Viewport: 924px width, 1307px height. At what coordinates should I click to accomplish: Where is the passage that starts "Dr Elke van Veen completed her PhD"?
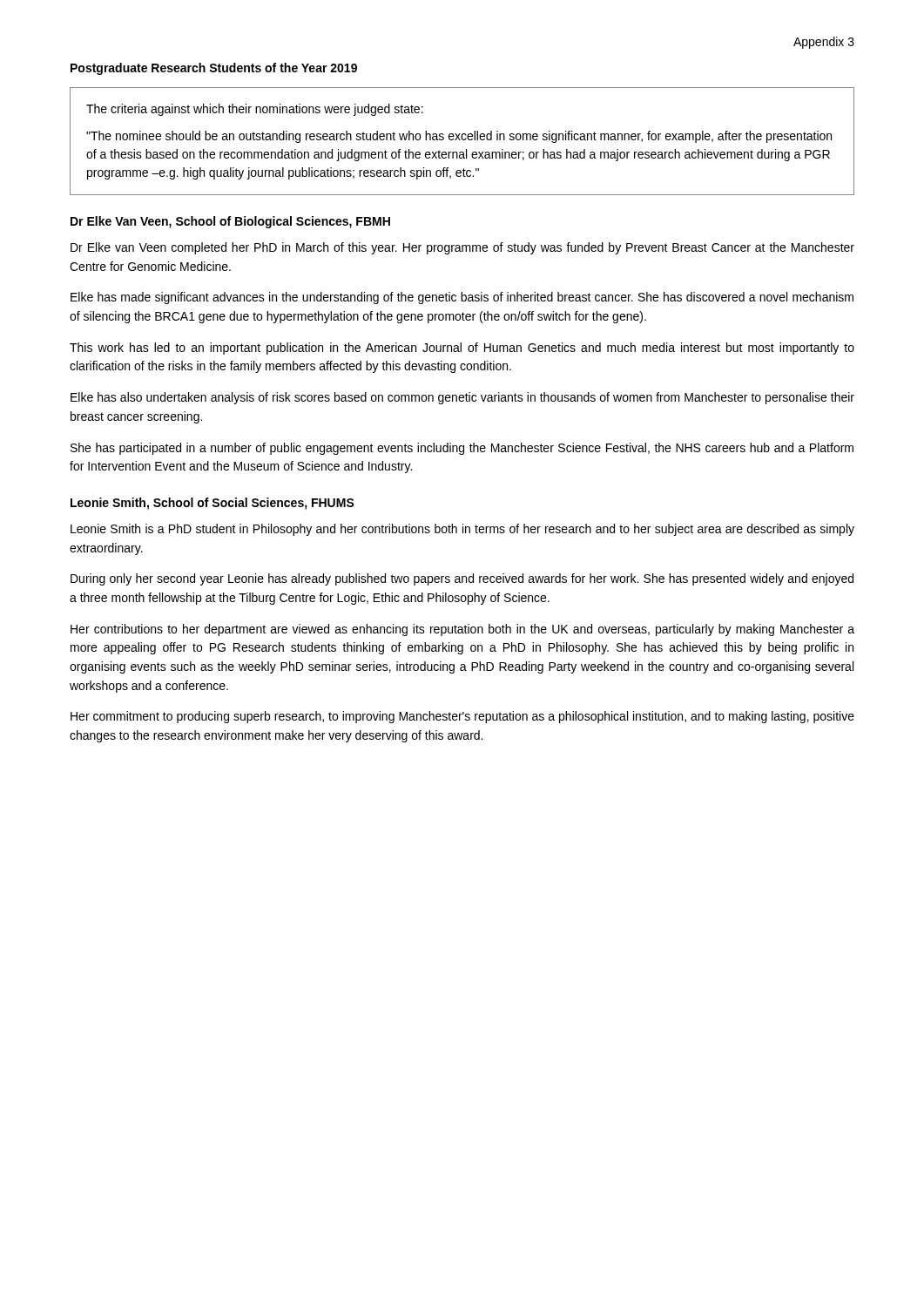point(462,257)
